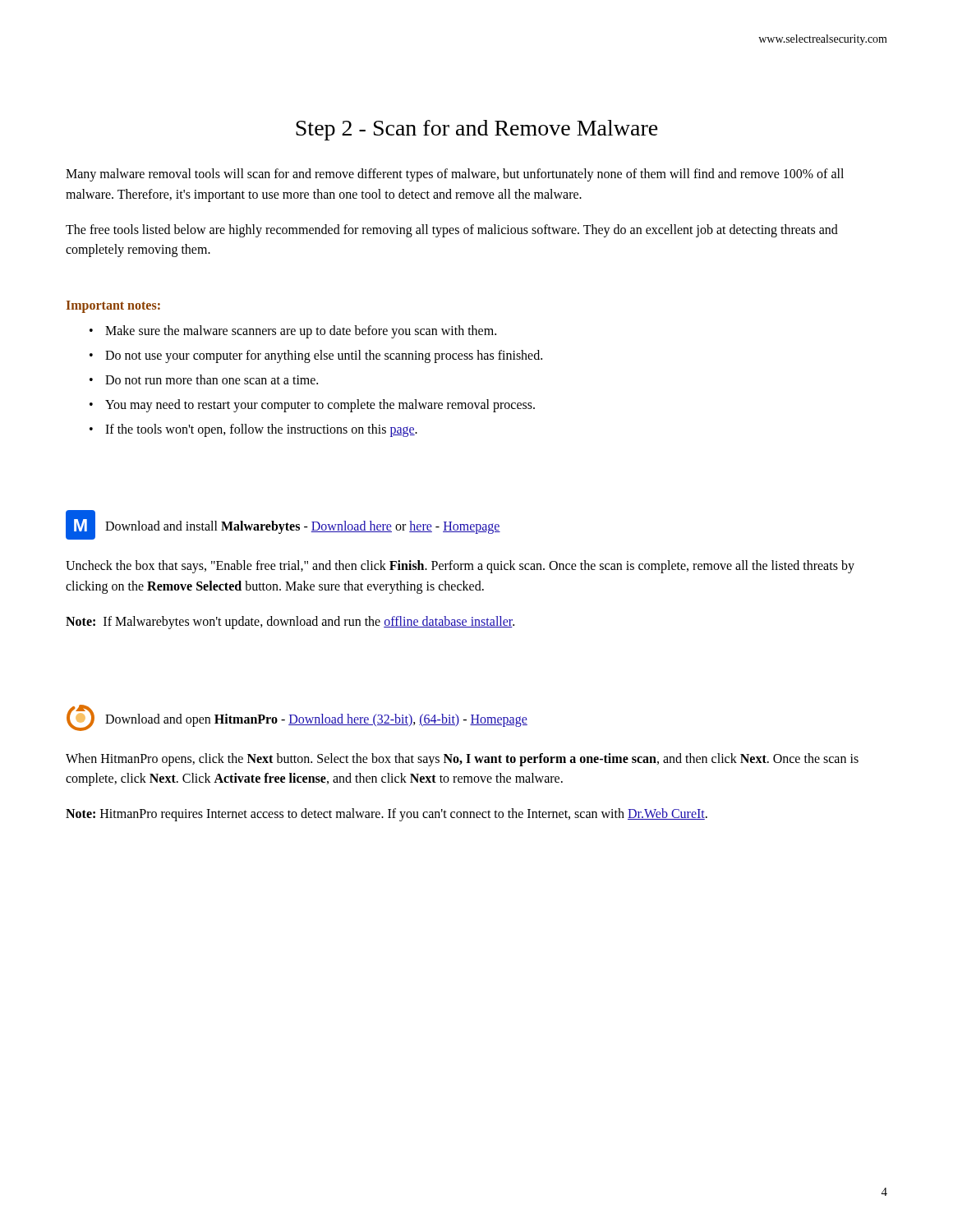The width and height of the screenshot is (953, 1232).
Task: Find the text block that says "The free tools listed below are"
Action: pos(476,240)
